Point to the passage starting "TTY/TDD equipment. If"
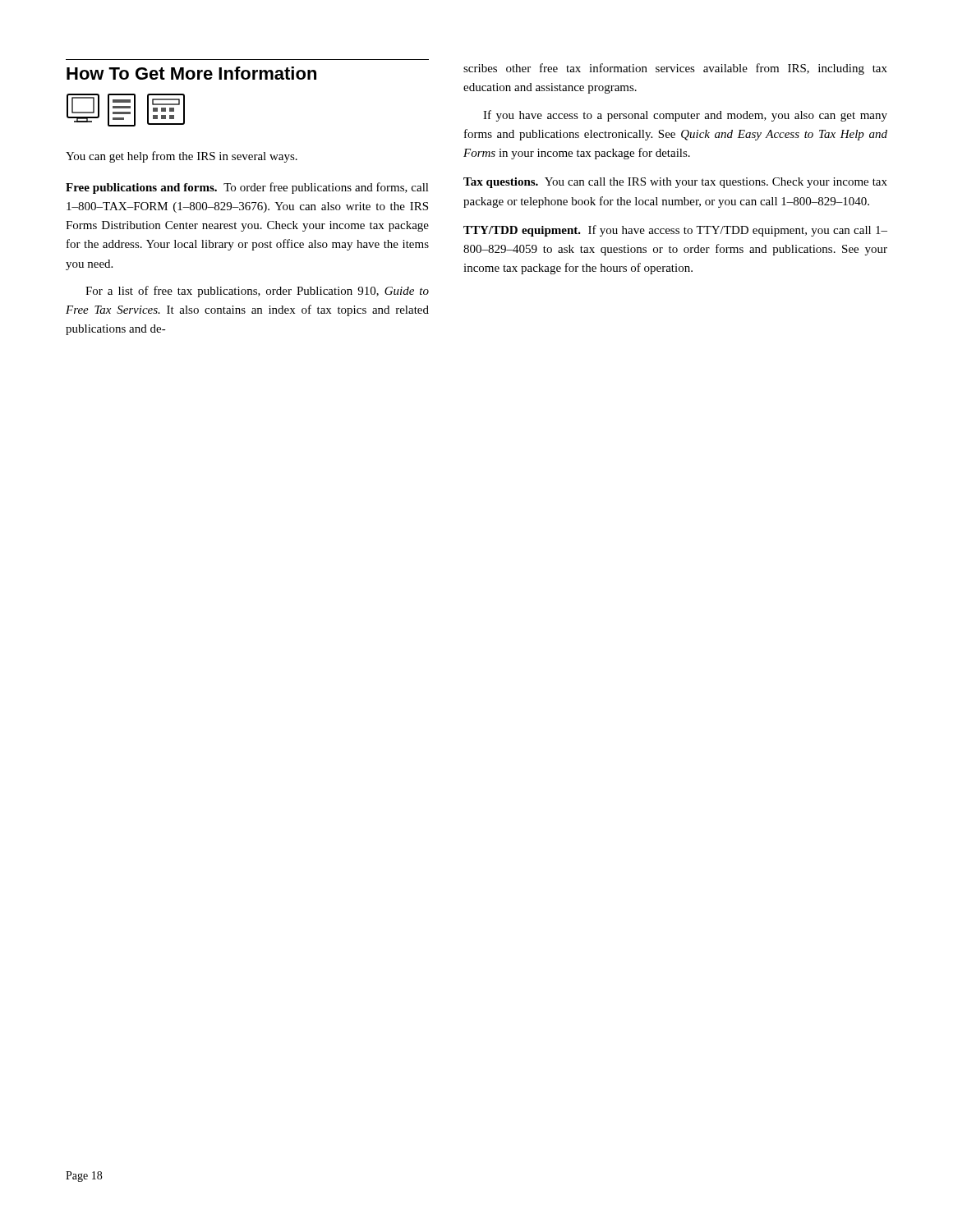Viewport: 953px width, 1232px height. (x=675, y=249)
